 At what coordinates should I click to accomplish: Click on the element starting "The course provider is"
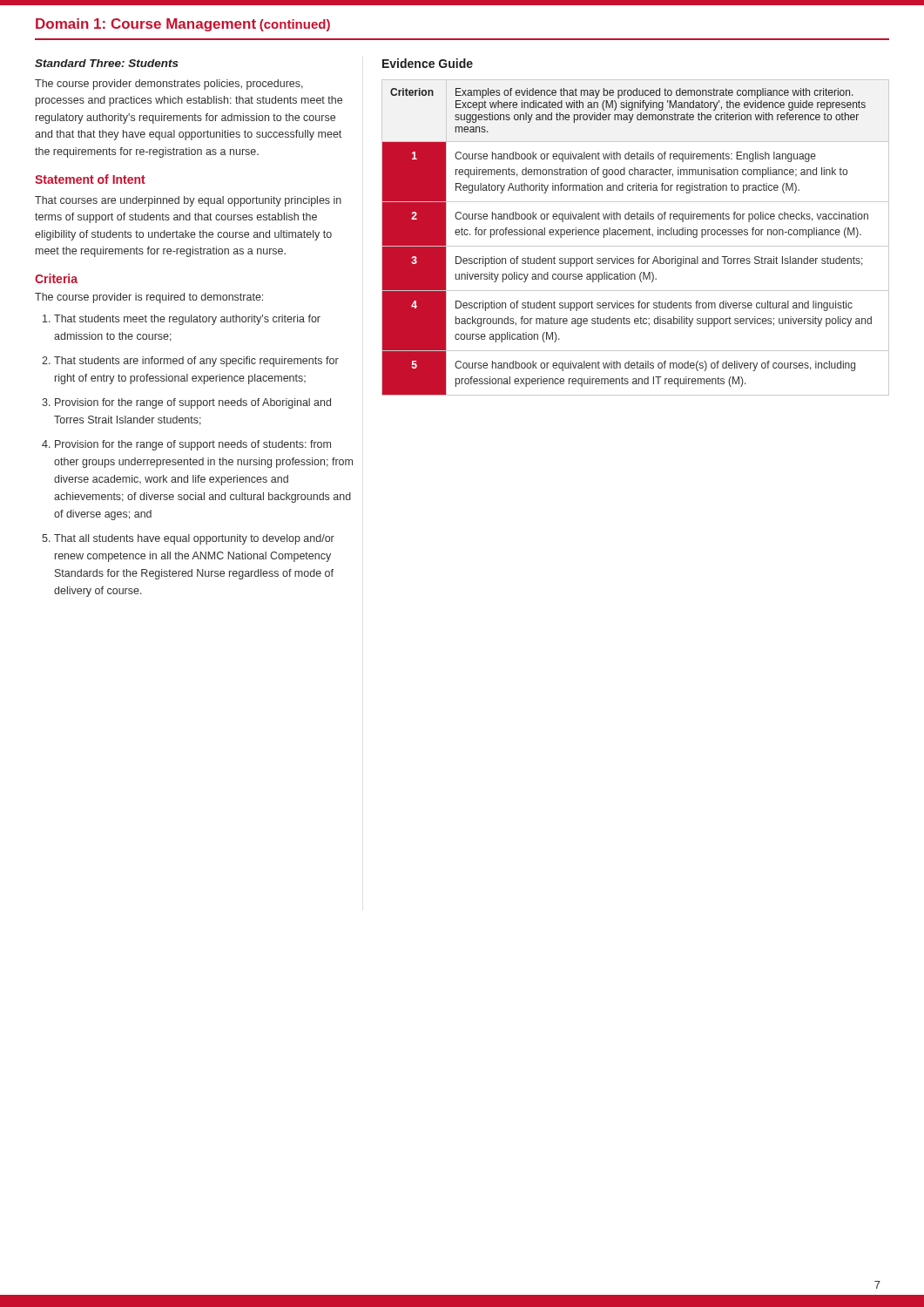[150, 297]
